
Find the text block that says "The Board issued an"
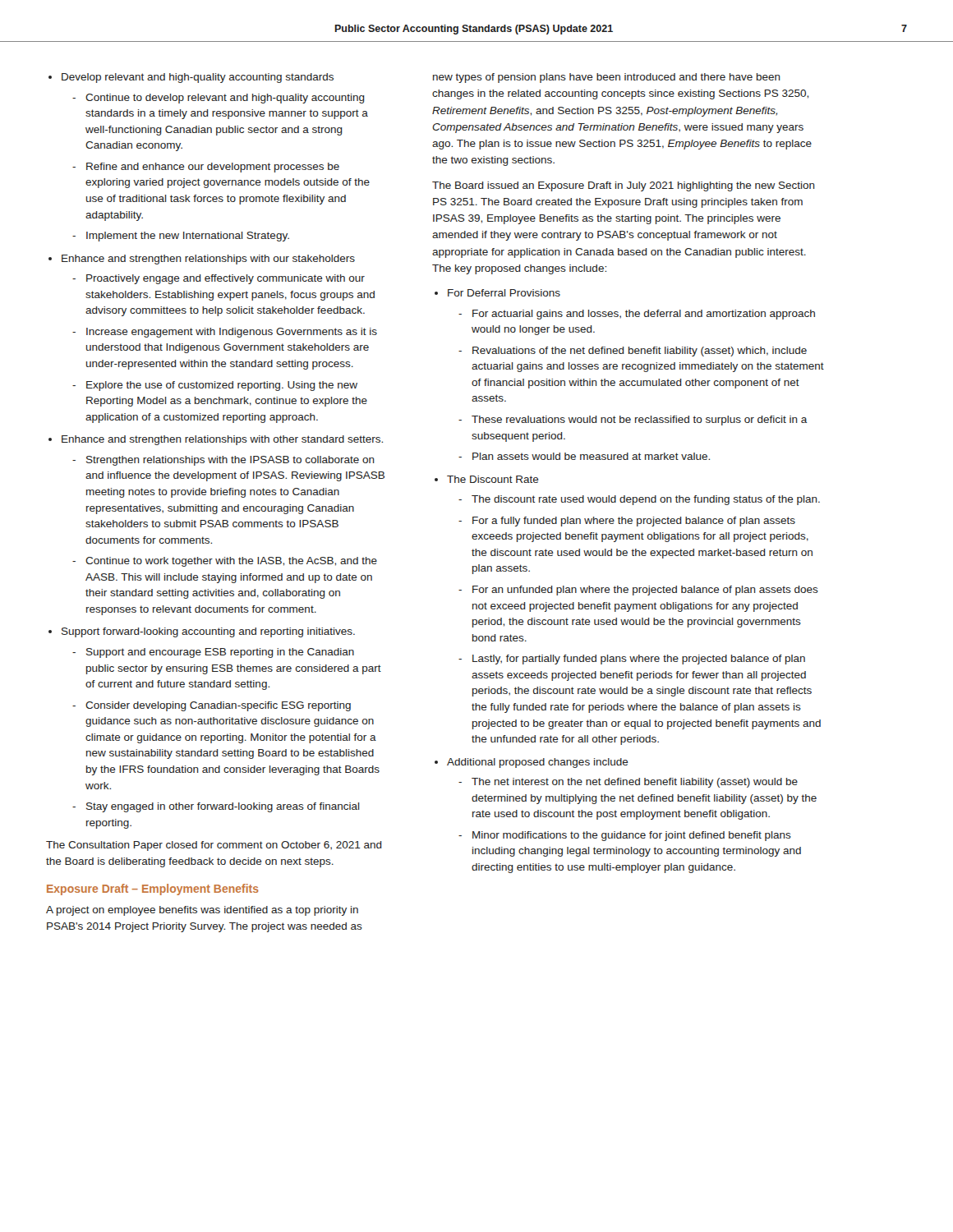(x=628, y=227)
